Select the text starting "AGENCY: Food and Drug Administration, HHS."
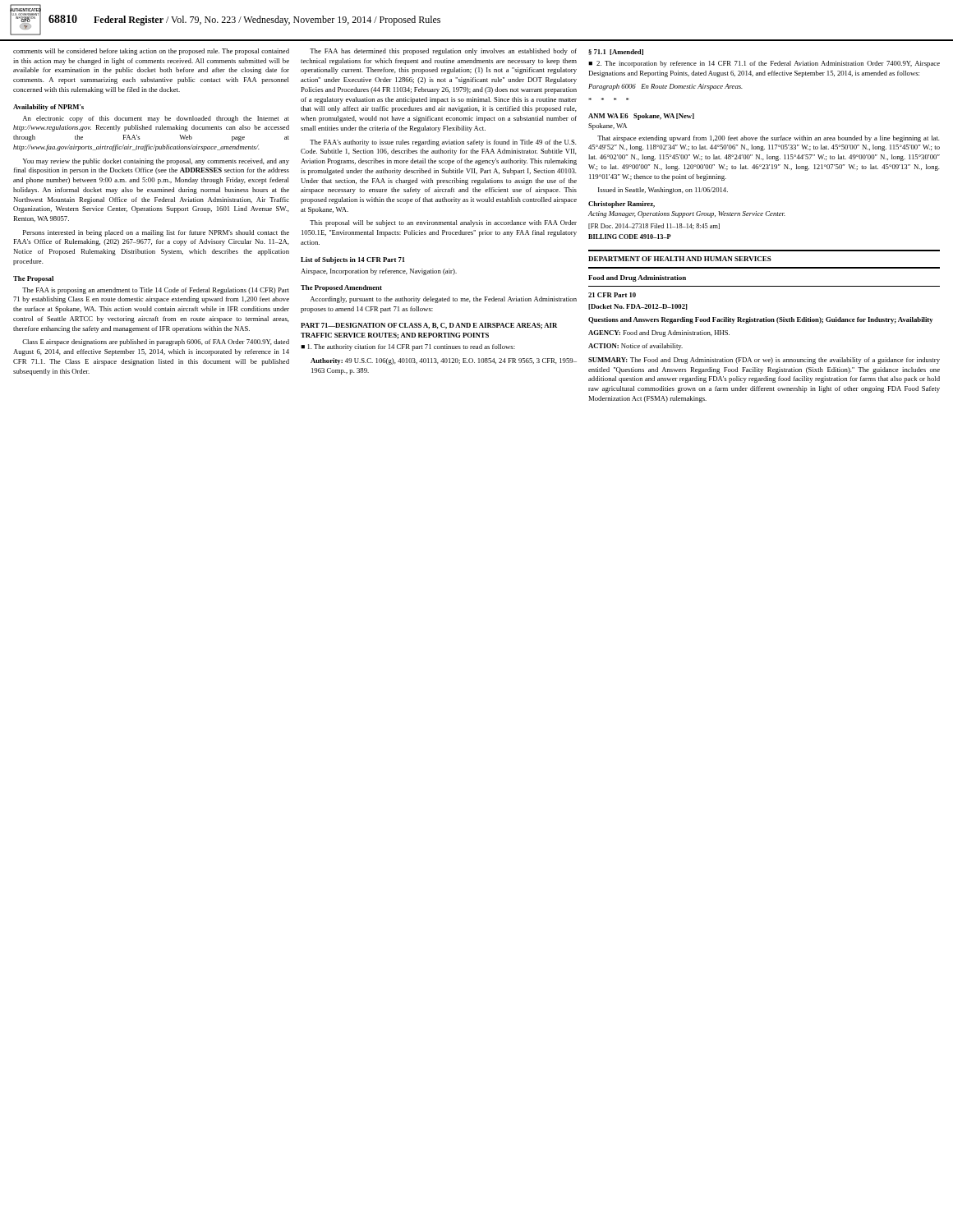The image size is (953, 1232). pyautogui.click(x=659, y=333)
